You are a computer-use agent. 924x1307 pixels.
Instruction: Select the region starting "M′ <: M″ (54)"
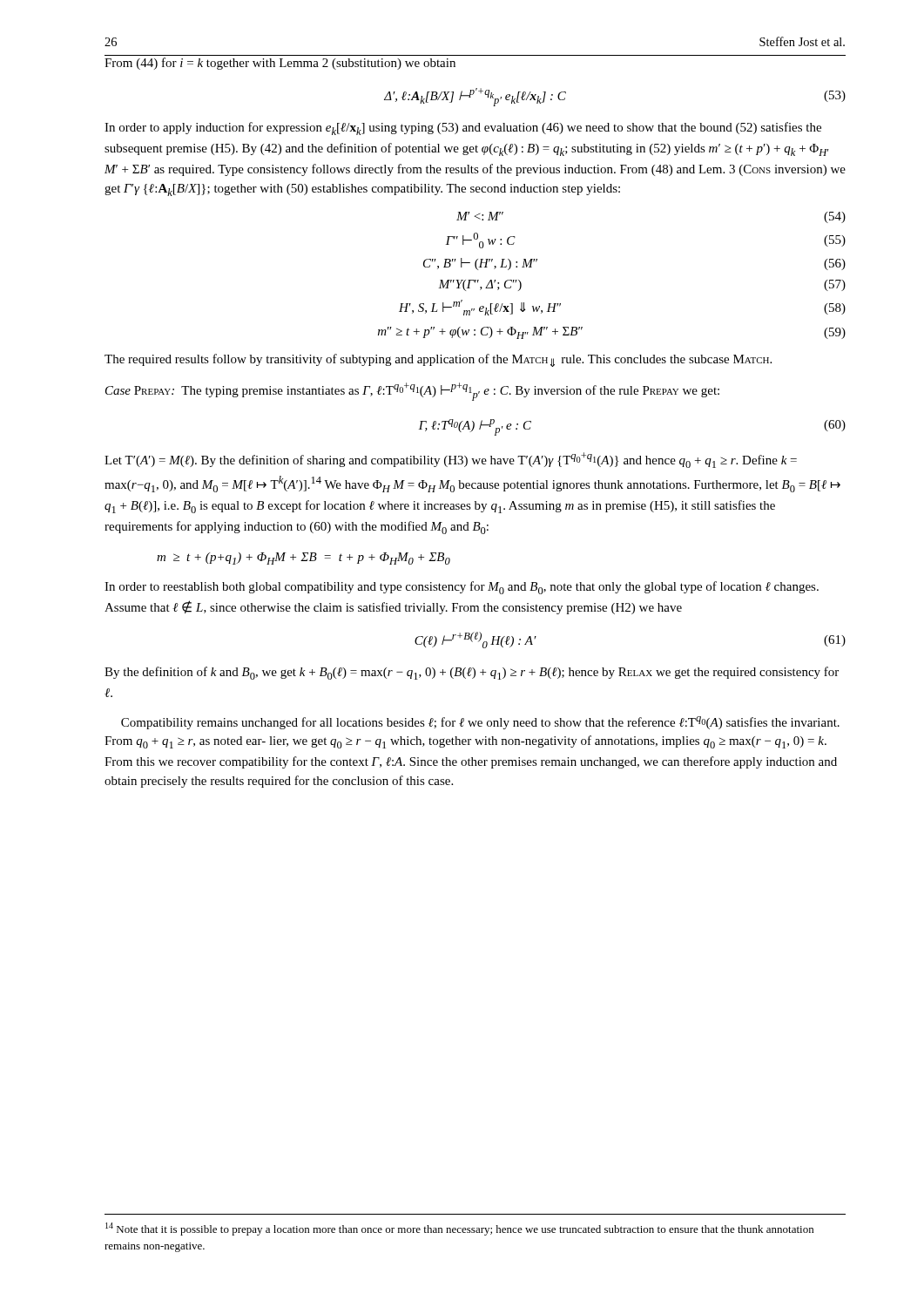[501, 217]
